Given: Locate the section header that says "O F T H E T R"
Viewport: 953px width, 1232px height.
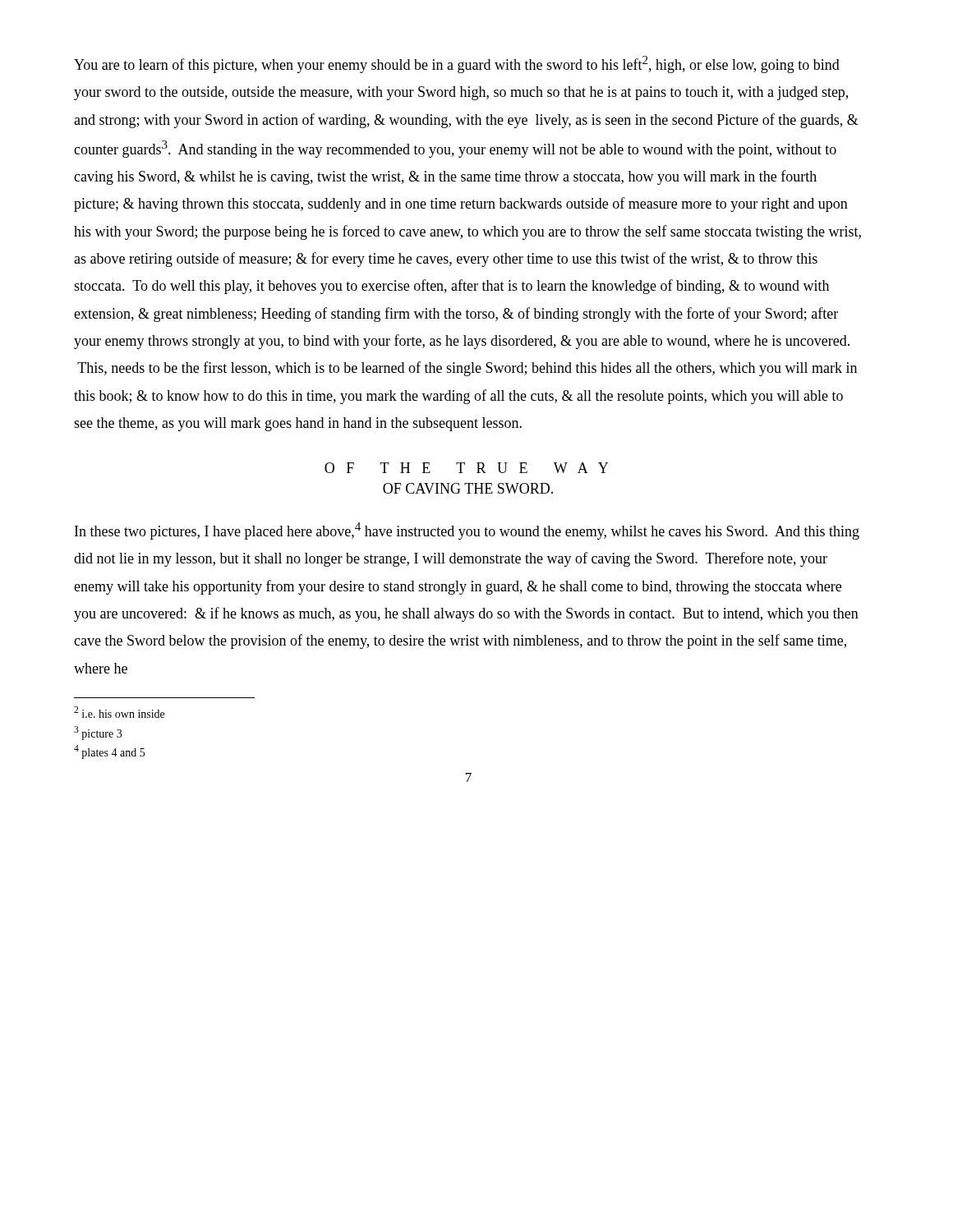Looking at the screenshot, I should [468, 468].
